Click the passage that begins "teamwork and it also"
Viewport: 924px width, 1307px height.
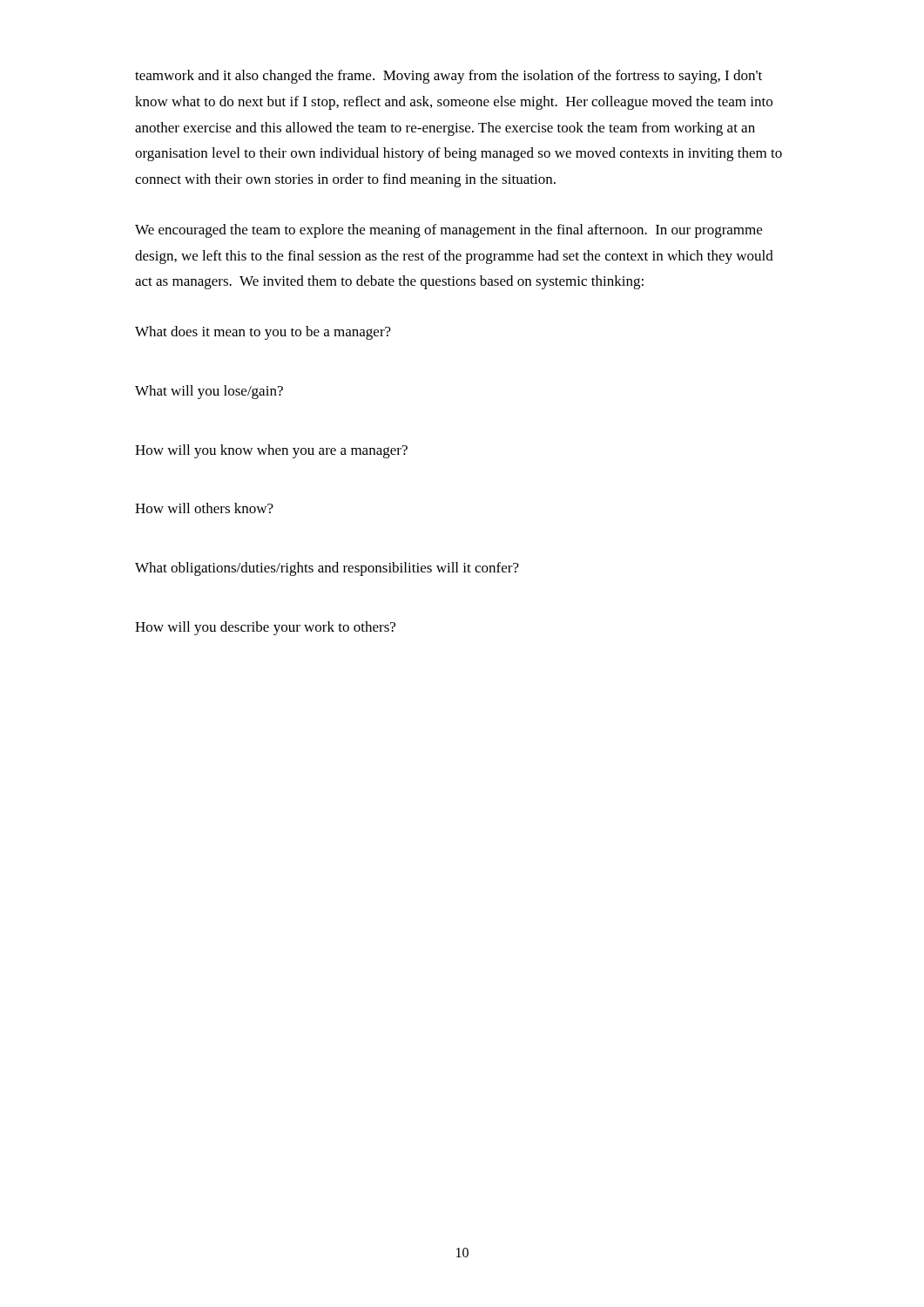459,127
